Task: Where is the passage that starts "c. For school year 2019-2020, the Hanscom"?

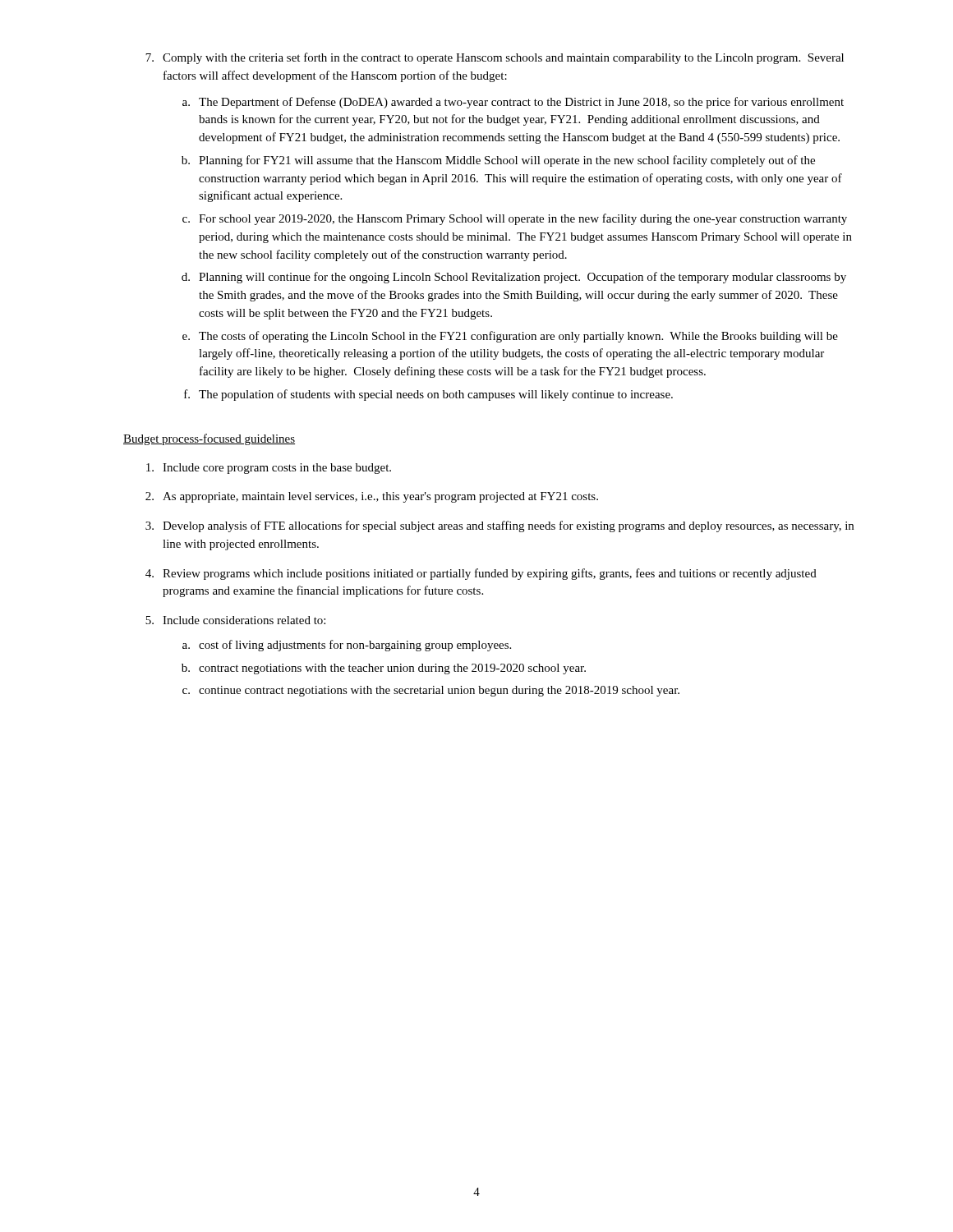Action: tap(509, 237)
